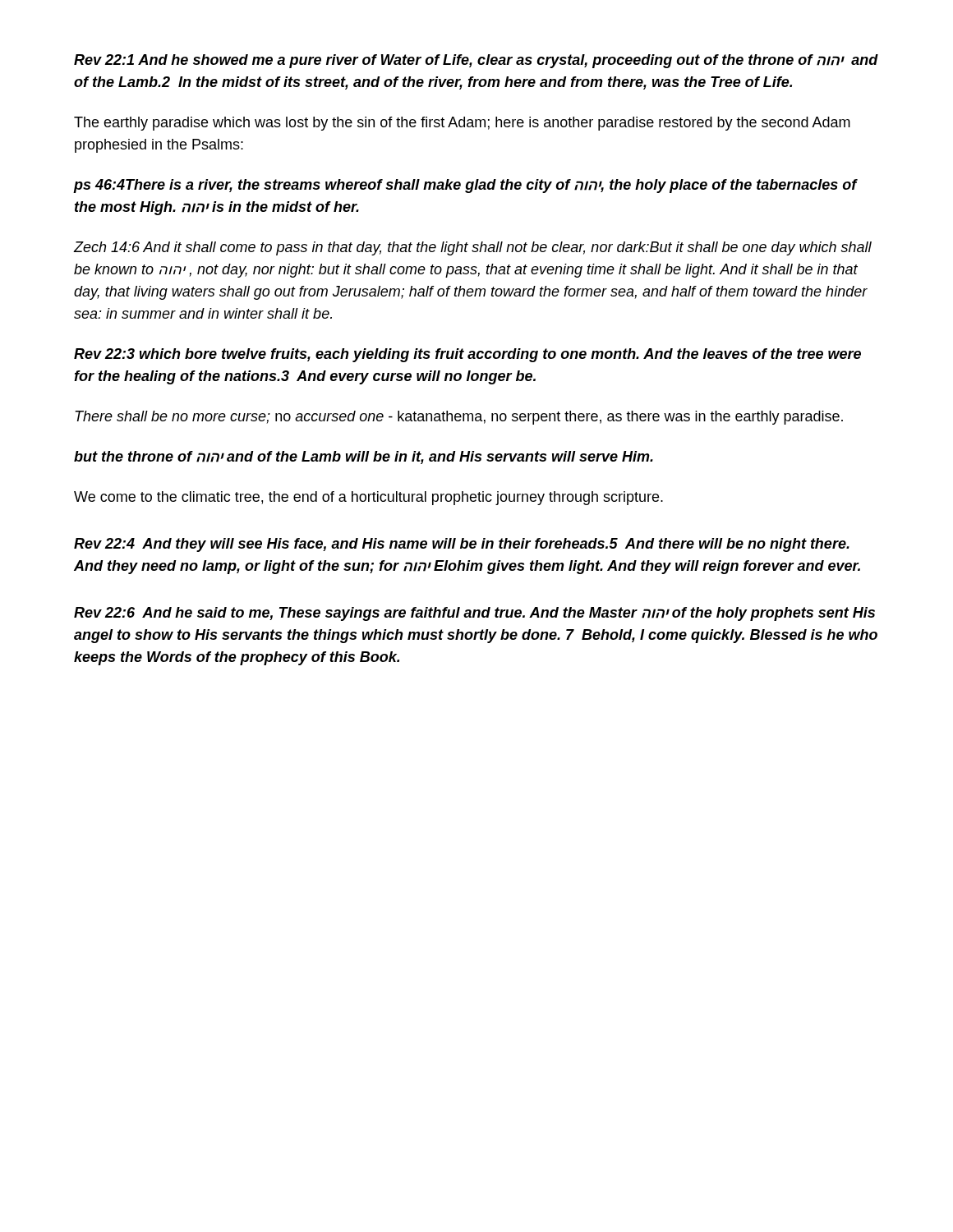
Task: Select the text block with the text "Zech 14:6 And it shall come"
Action: point(476,281)
